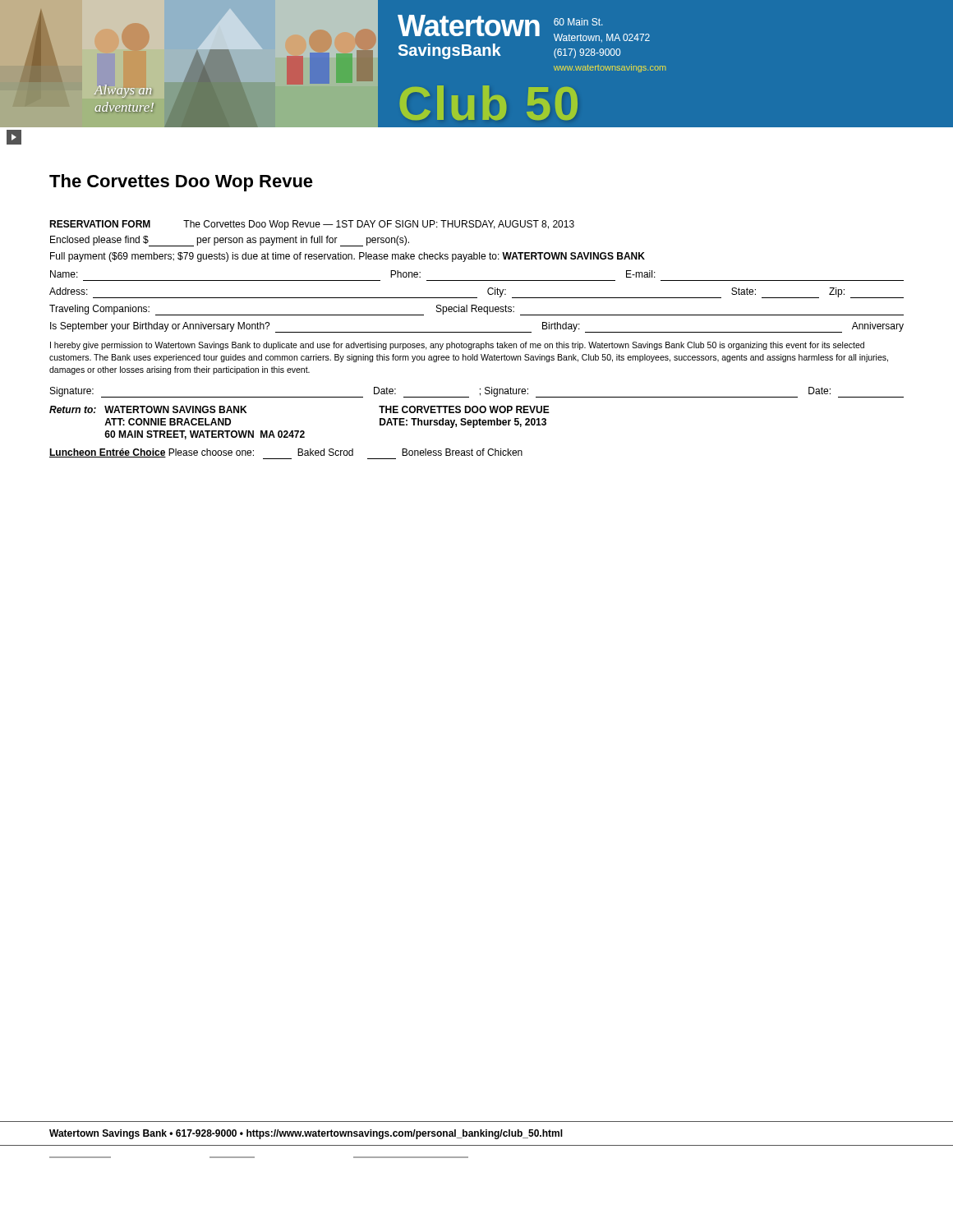Click on the table containing "RESERVATION FORM The Corvettes Doo"
The height and width of the screenshot is (1232, 953).
coord(476,339)
